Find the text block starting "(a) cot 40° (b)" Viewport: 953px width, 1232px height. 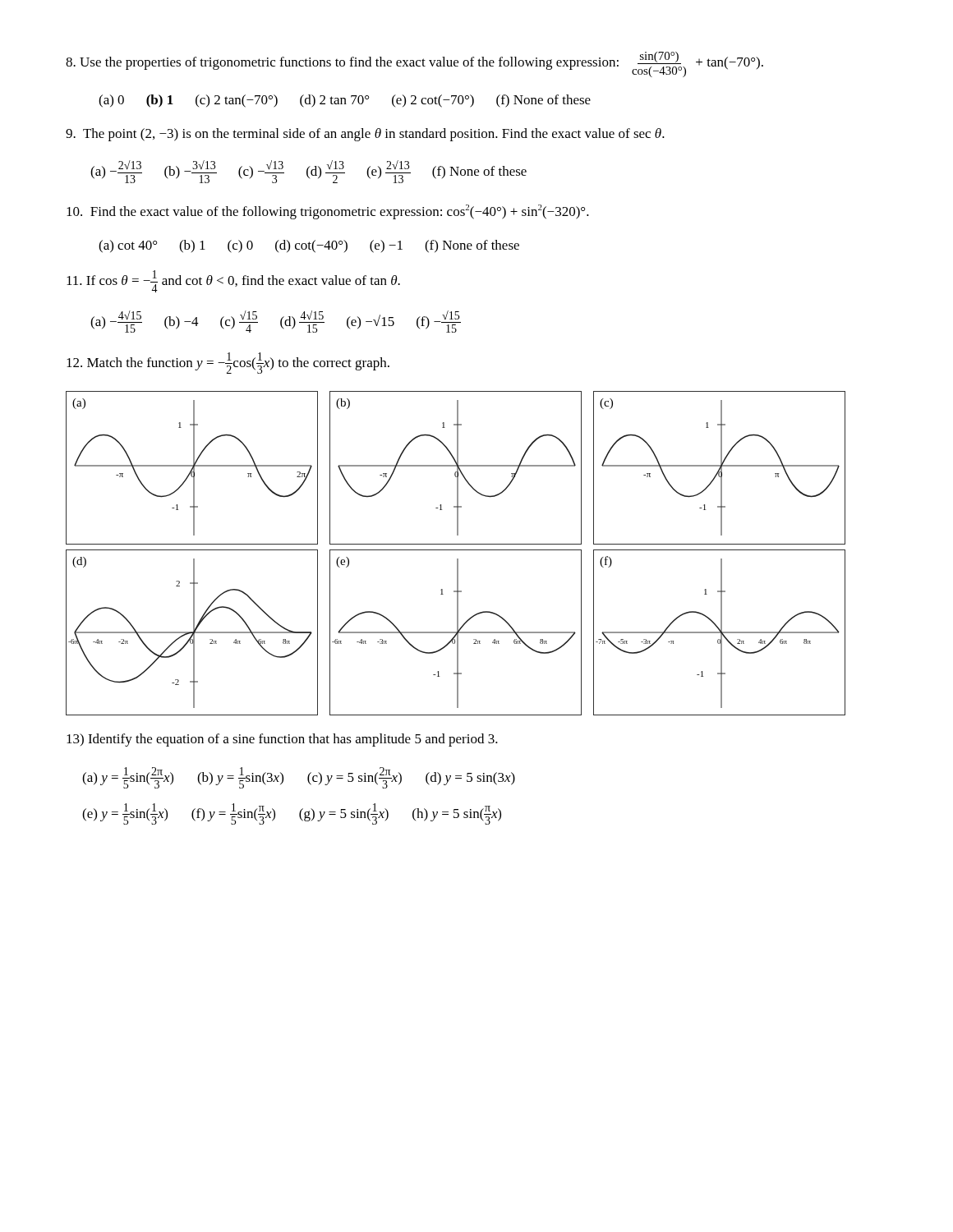493,246
